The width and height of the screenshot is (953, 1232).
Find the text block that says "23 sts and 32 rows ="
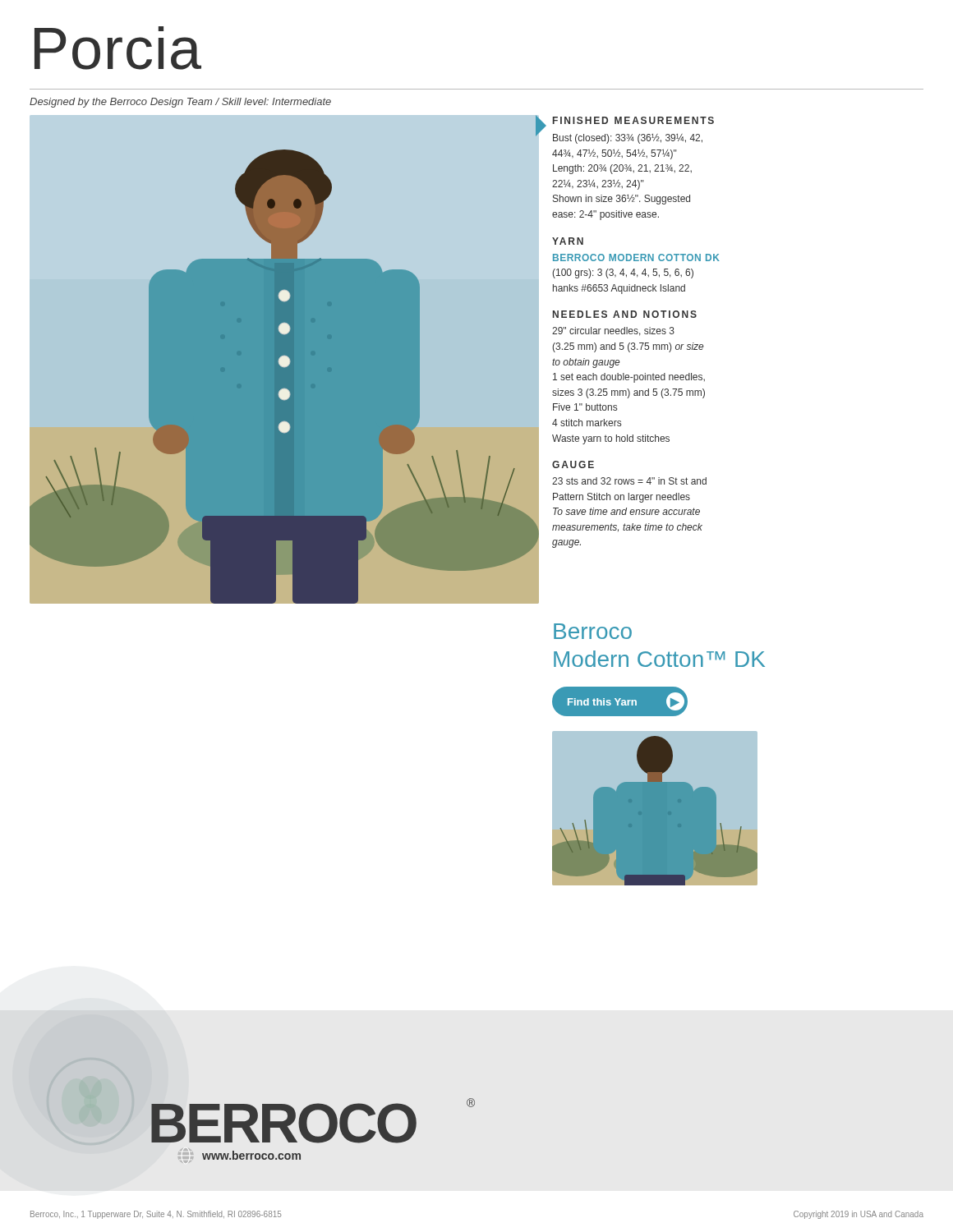click(630, 512)
